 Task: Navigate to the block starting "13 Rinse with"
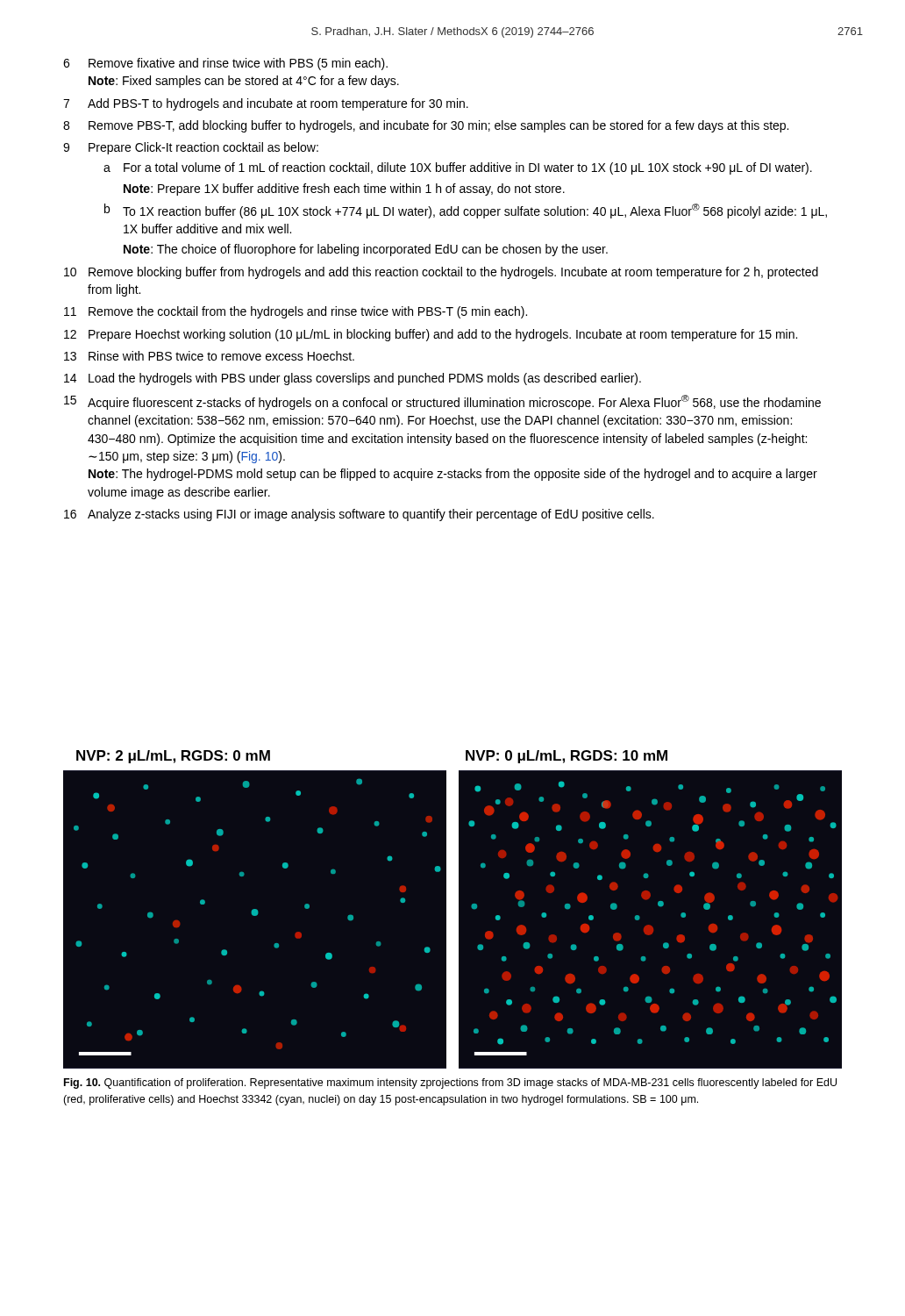209,356
